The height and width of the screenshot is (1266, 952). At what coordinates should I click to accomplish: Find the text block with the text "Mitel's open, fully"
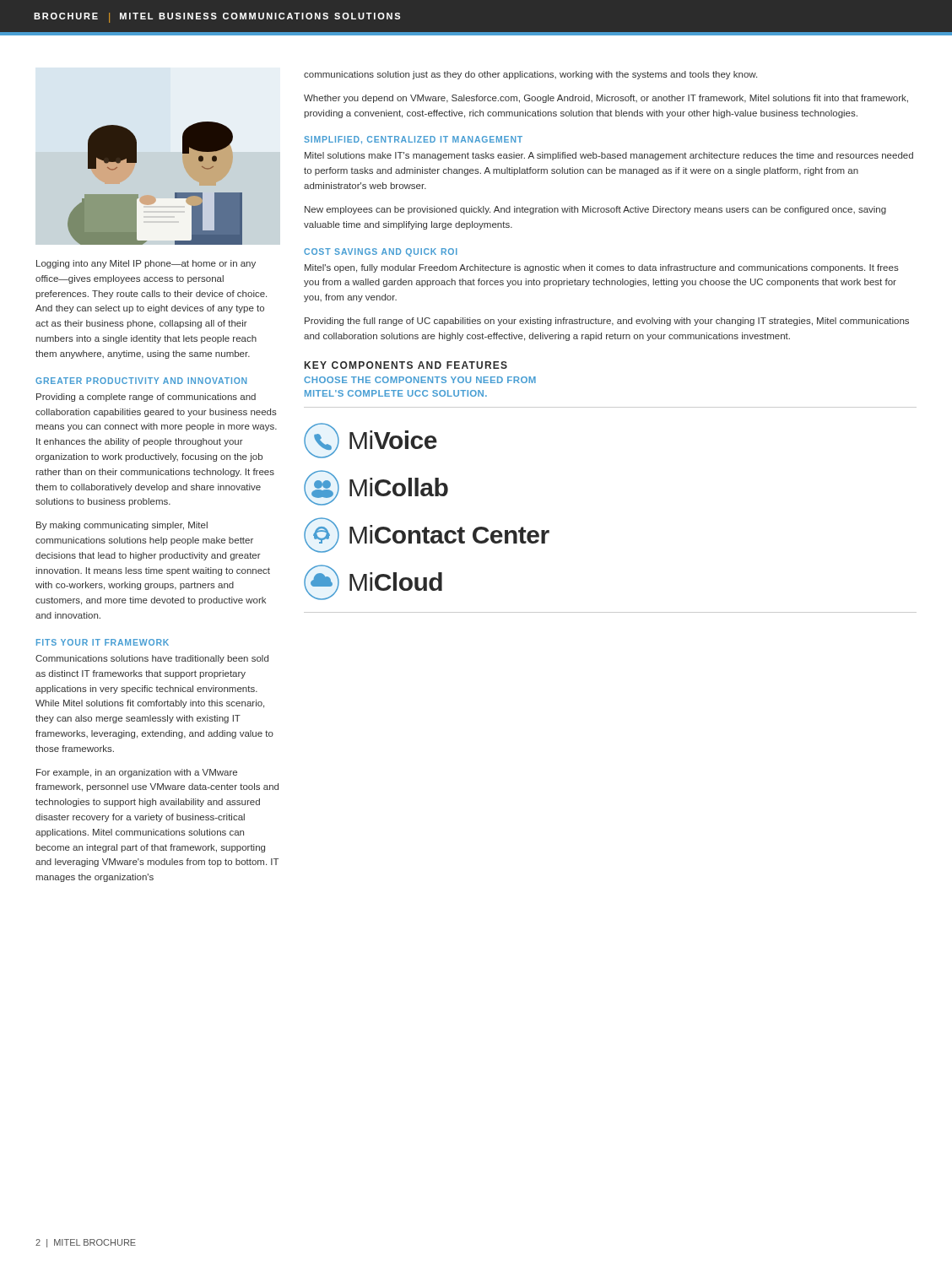pos(601,282)
